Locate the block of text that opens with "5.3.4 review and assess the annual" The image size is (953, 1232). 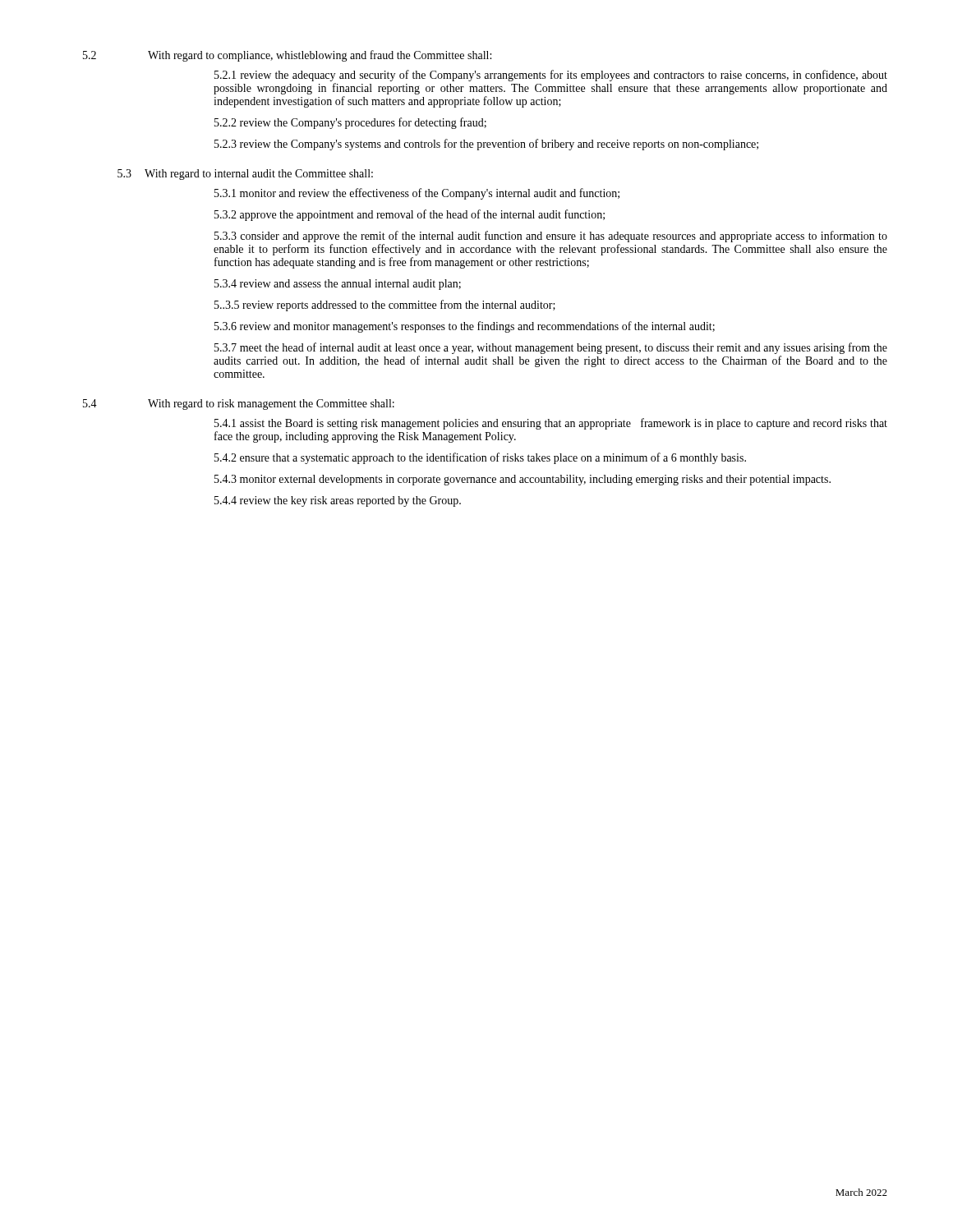point(338,285)
